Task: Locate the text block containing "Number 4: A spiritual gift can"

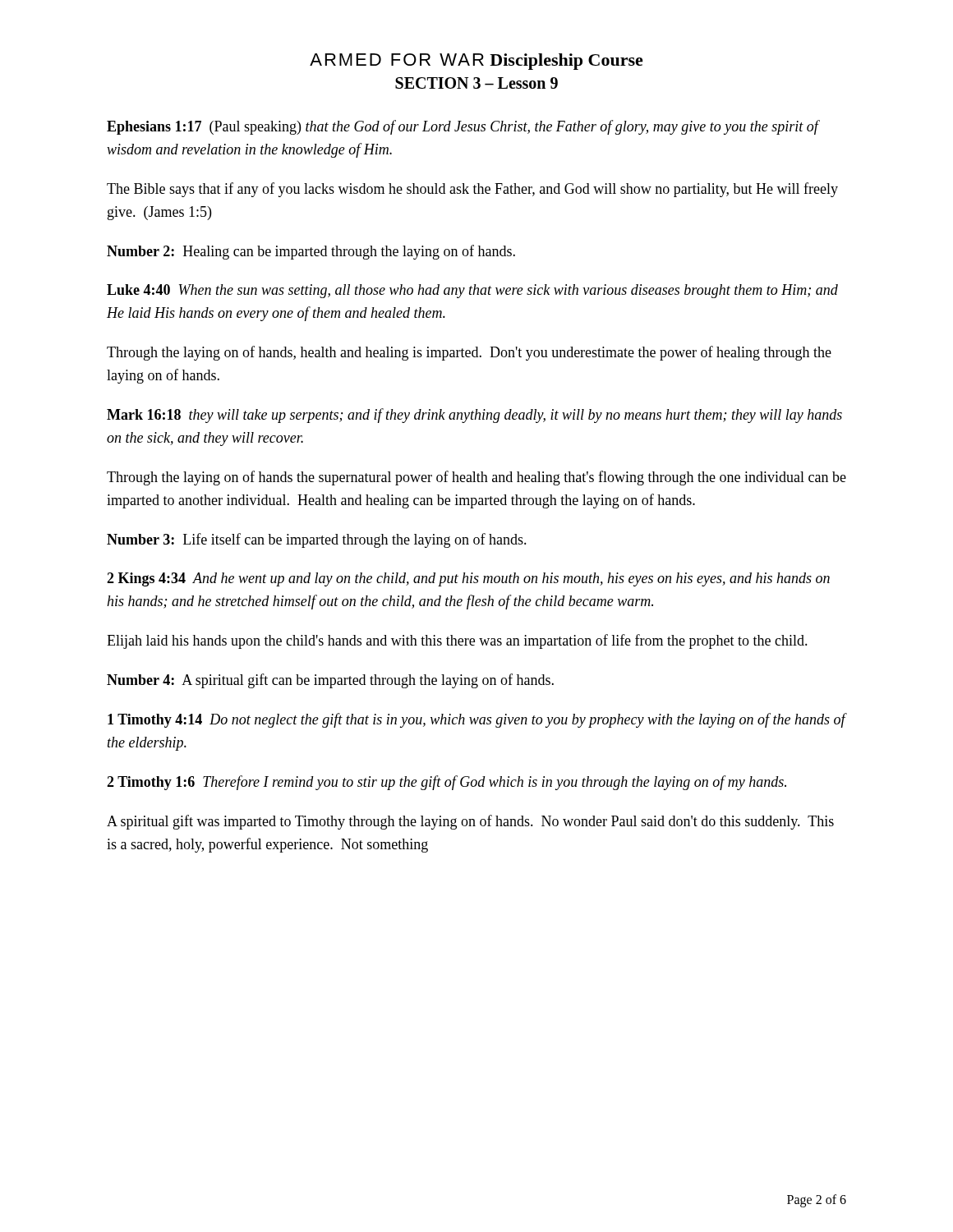Action: click(x=331, y=680)
